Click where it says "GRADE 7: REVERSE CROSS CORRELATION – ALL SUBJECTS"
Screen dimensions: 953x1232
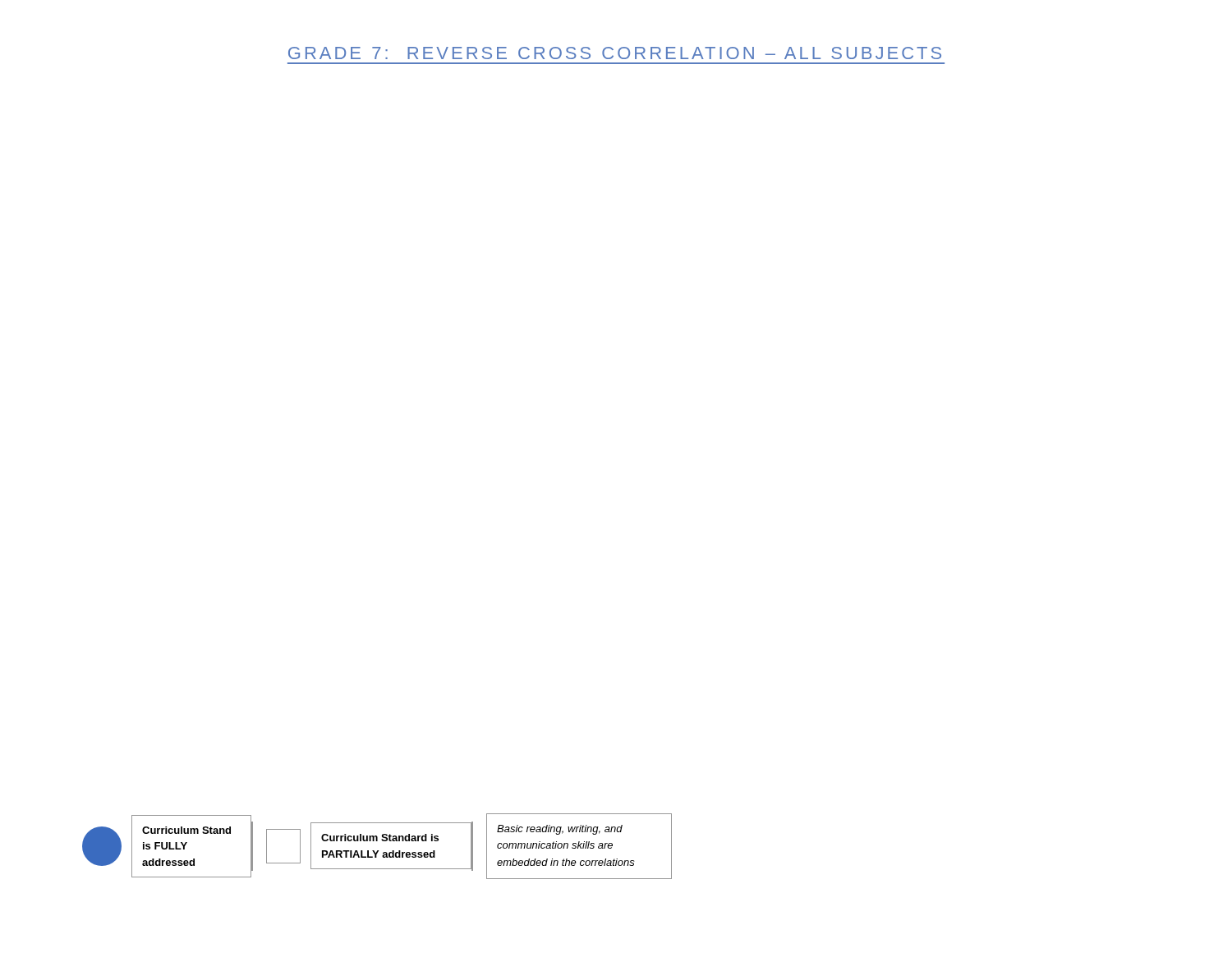pos(616,53)
